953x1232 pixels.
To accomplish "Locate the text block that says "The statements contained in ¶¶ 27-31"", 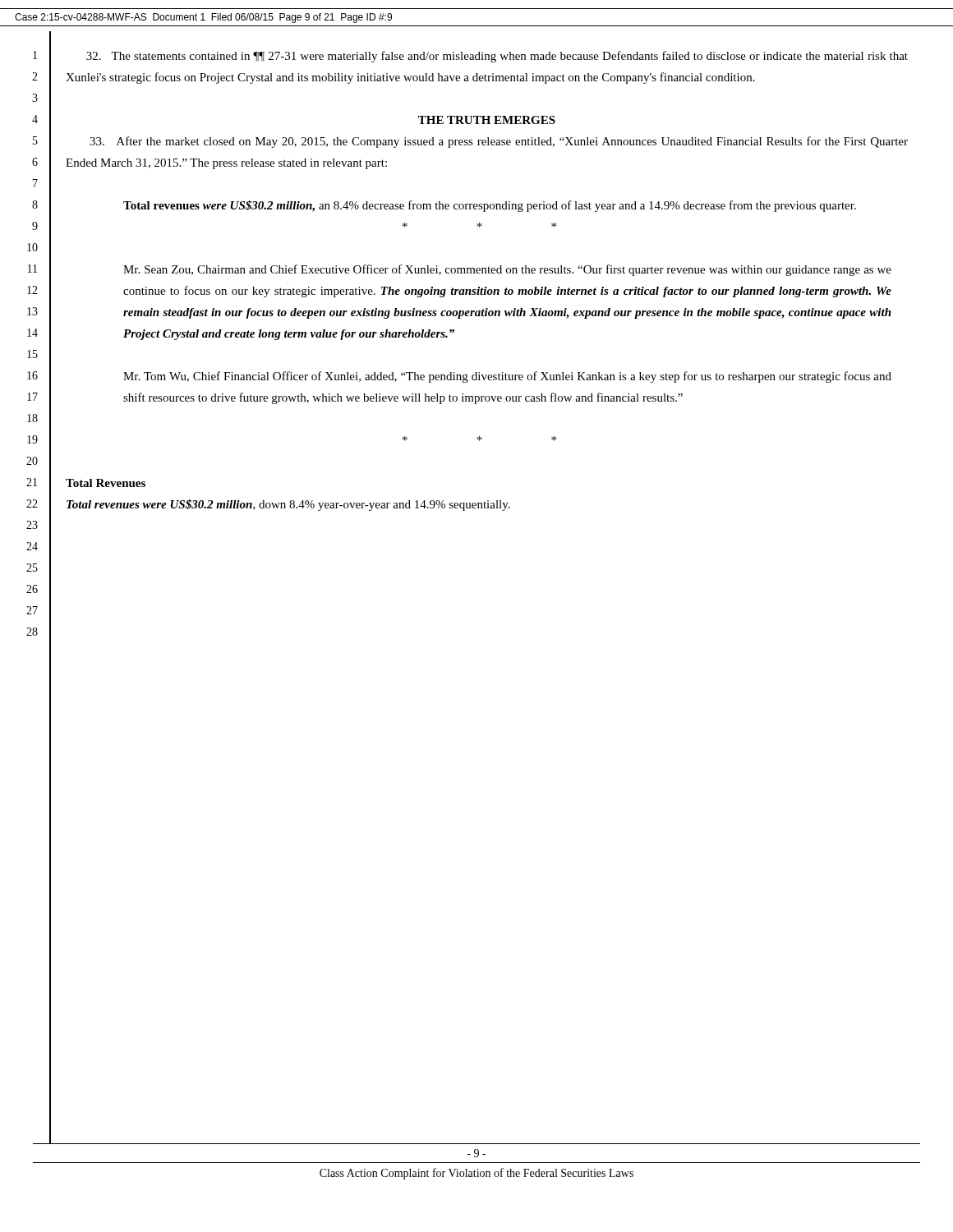I will pyautogui.click(x=487, y=67).
